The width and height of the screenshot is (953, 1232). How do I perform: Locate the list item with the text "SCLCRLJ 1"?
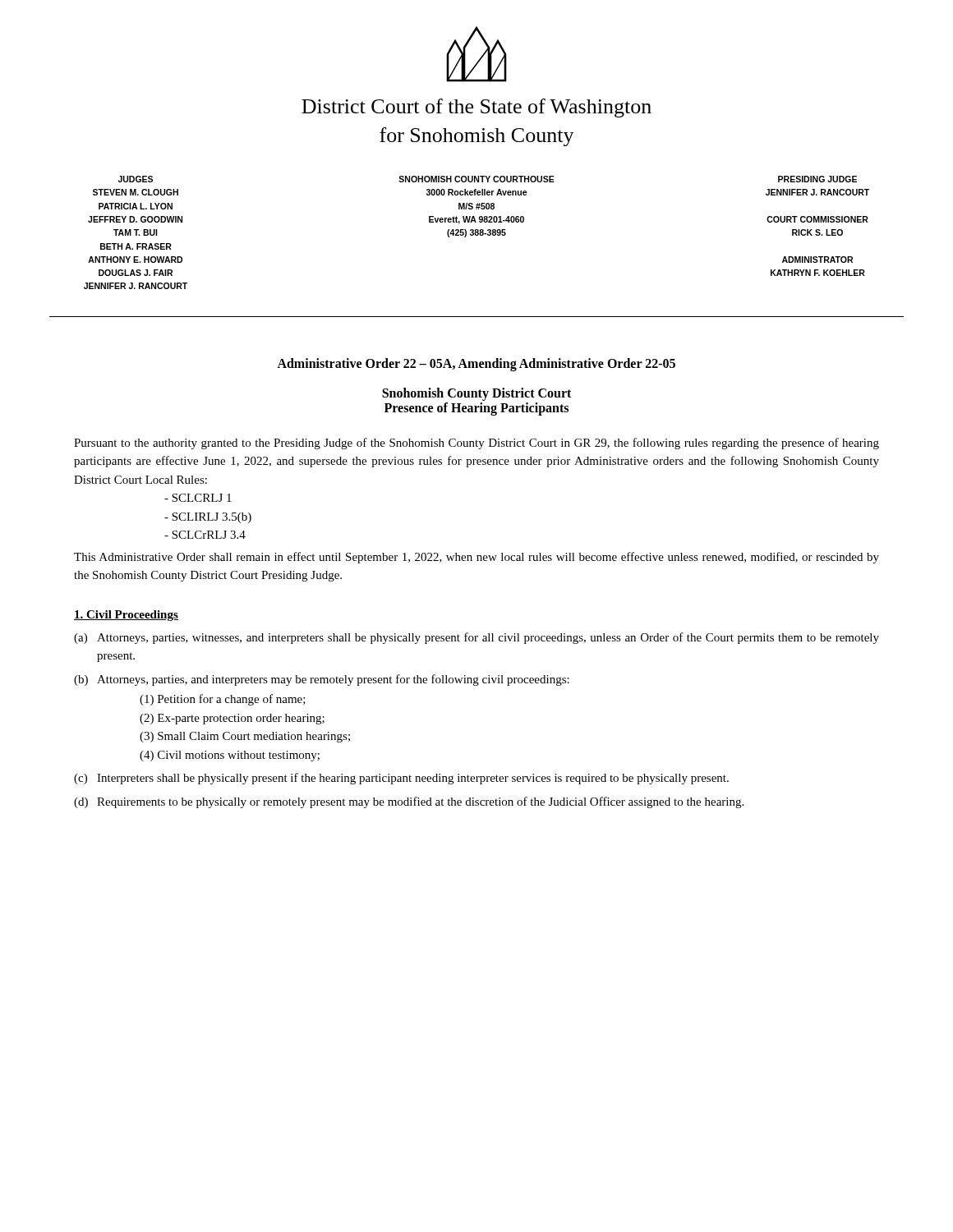pyautogui.click(x=198, y=498)
